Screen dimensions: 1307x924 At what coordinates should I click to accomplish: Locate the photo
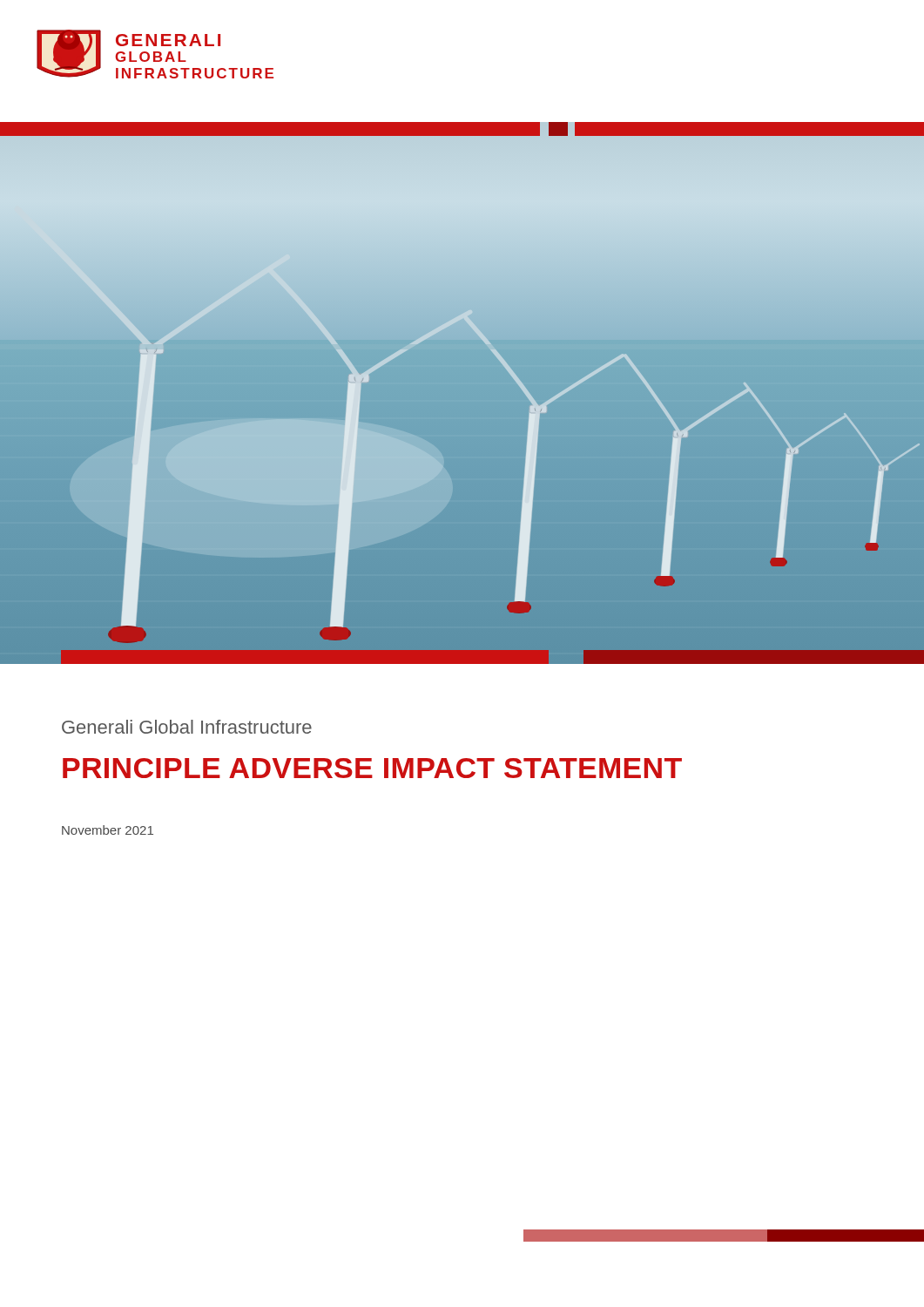point(462,393)
